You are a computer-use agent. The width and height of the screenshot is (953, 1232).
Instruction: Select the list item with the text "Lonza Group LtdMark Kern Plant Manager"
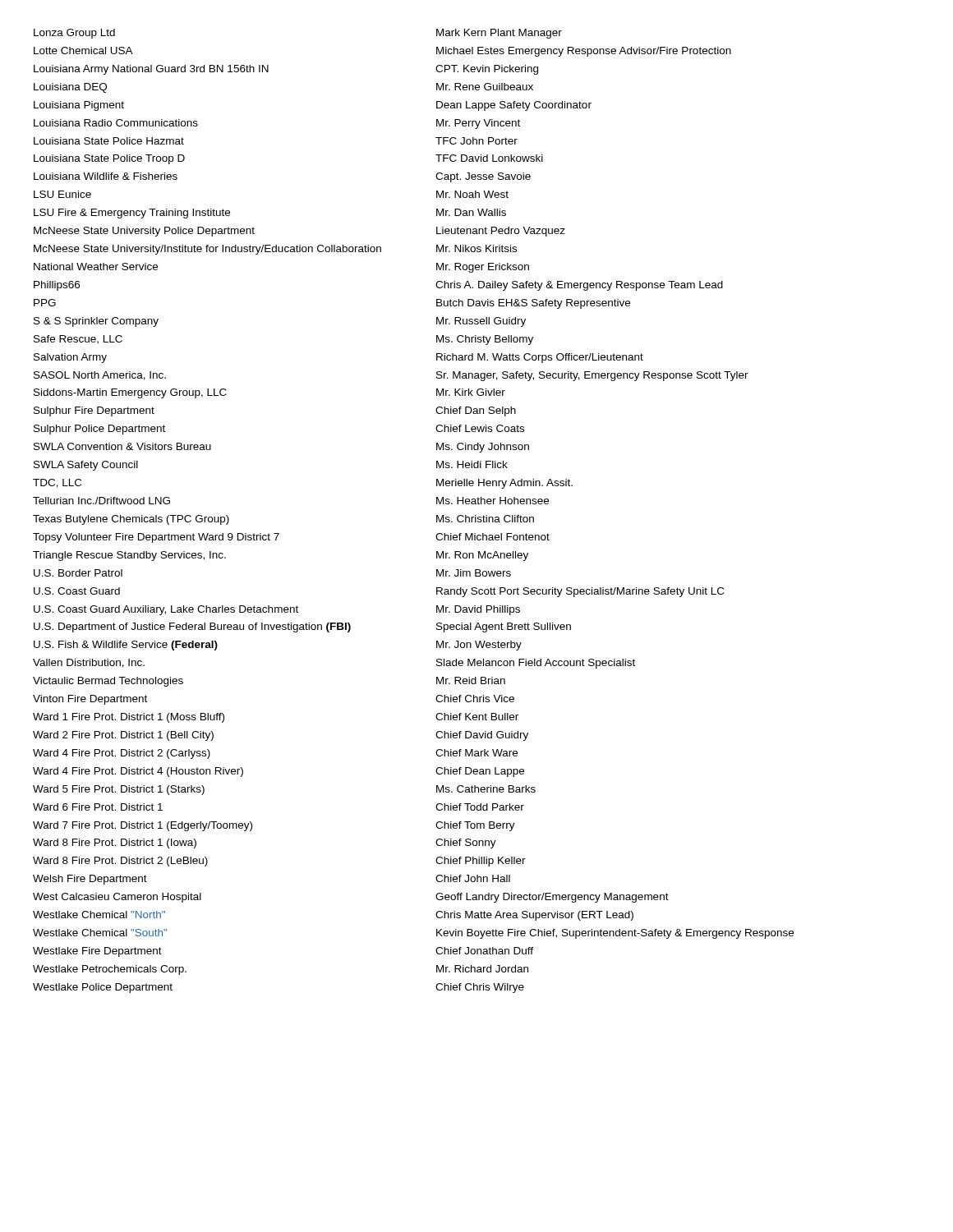click(x=476, y=33)
